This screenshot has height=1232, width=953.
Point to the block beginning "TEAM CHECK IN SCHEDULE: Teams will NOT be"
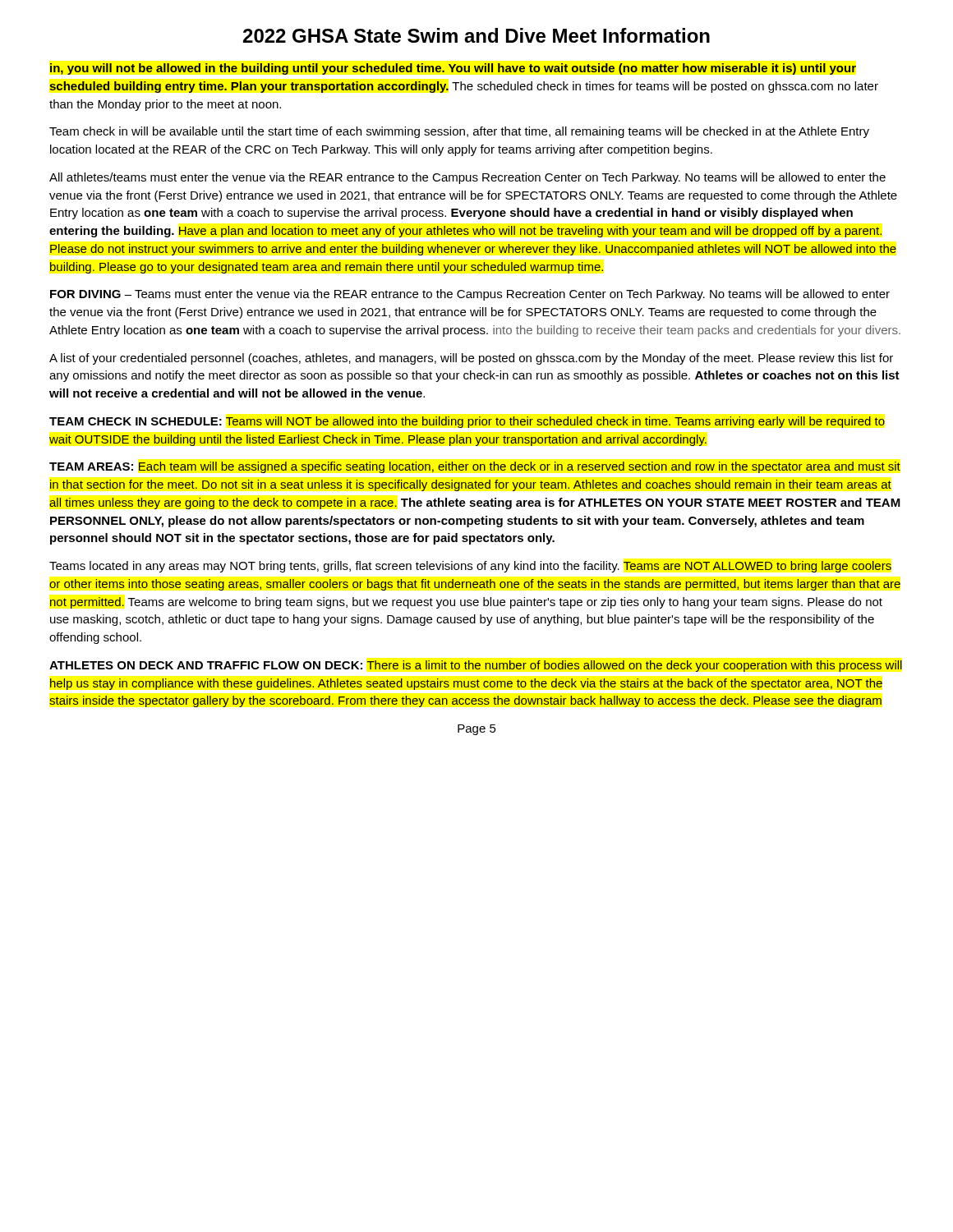[x=476, y=430]
